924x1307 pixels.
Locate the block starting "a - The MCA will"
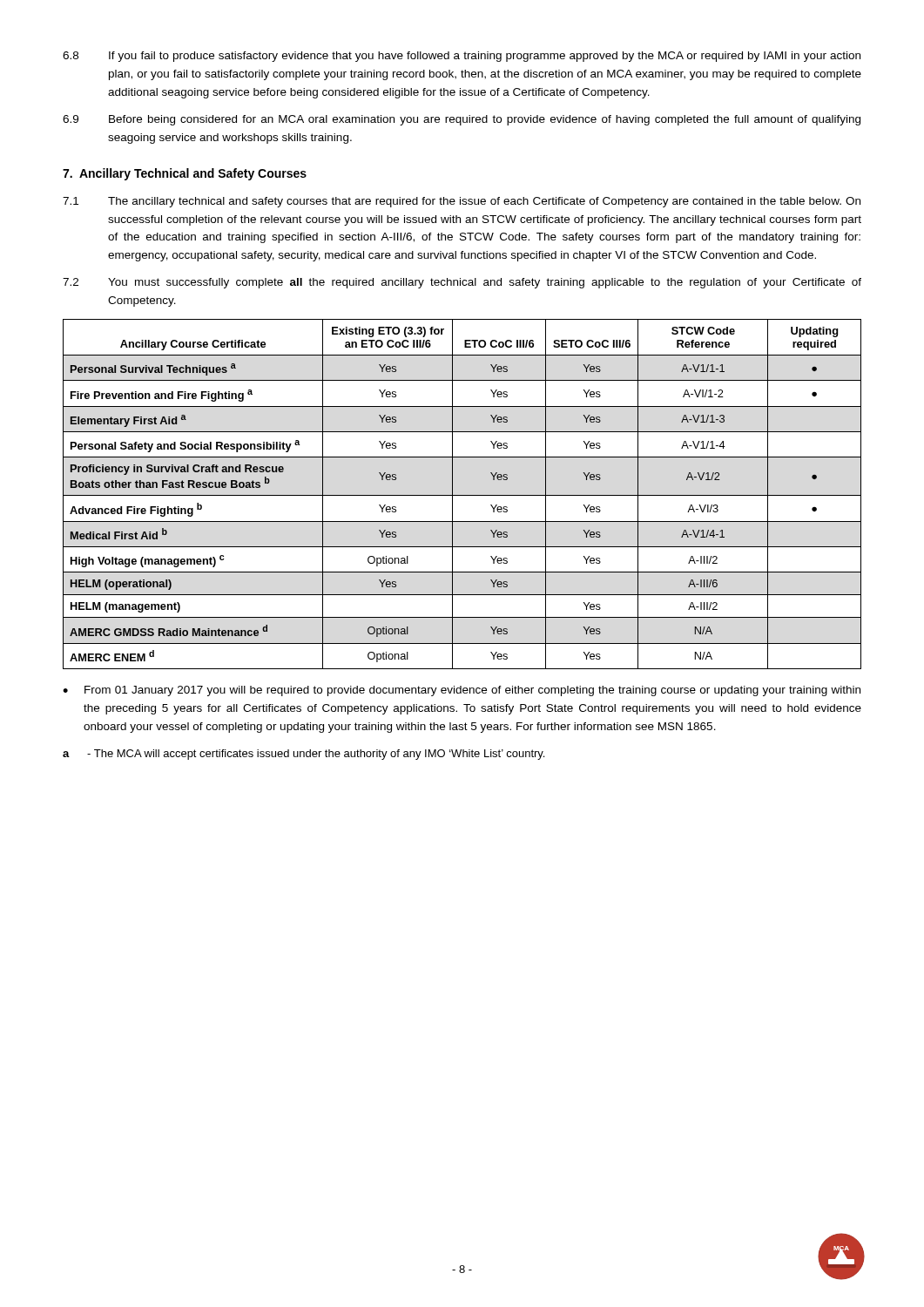[x=462, y=753]
